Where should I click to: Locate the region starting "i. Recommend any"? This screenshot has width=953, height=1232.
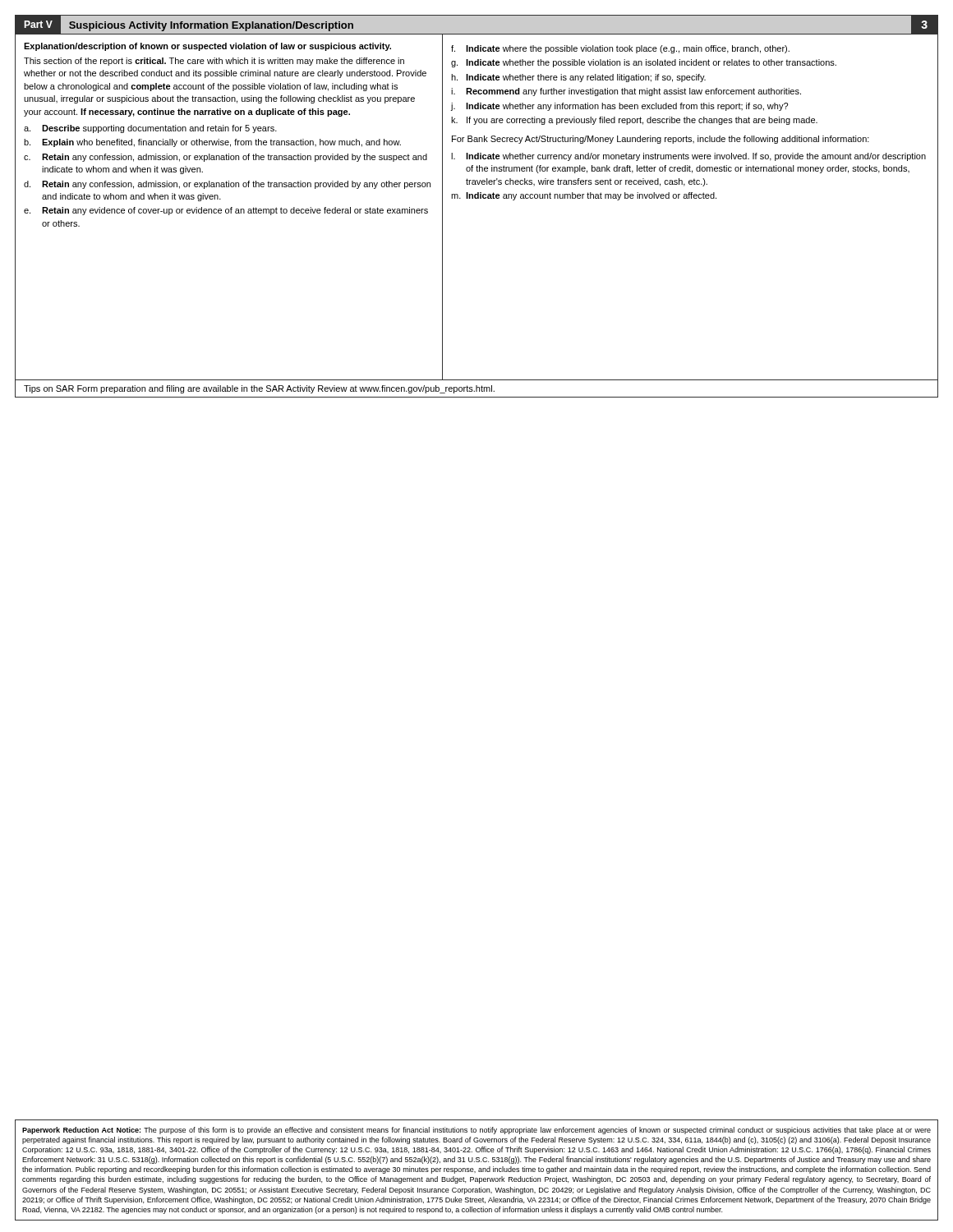pos(690,92)
